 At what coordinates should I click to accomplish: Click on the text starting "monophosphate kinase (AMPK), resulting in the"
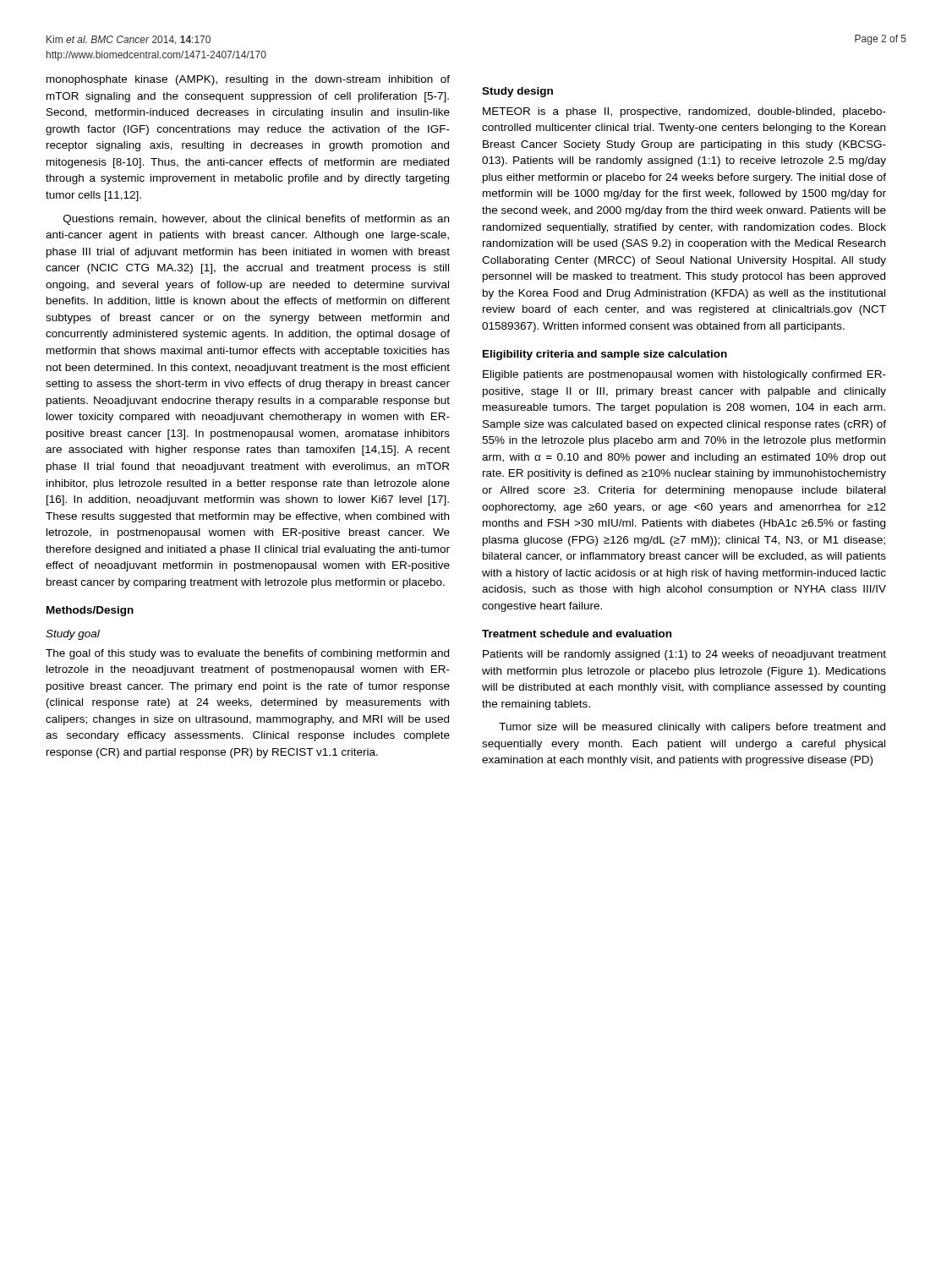(x=248, y=137)
